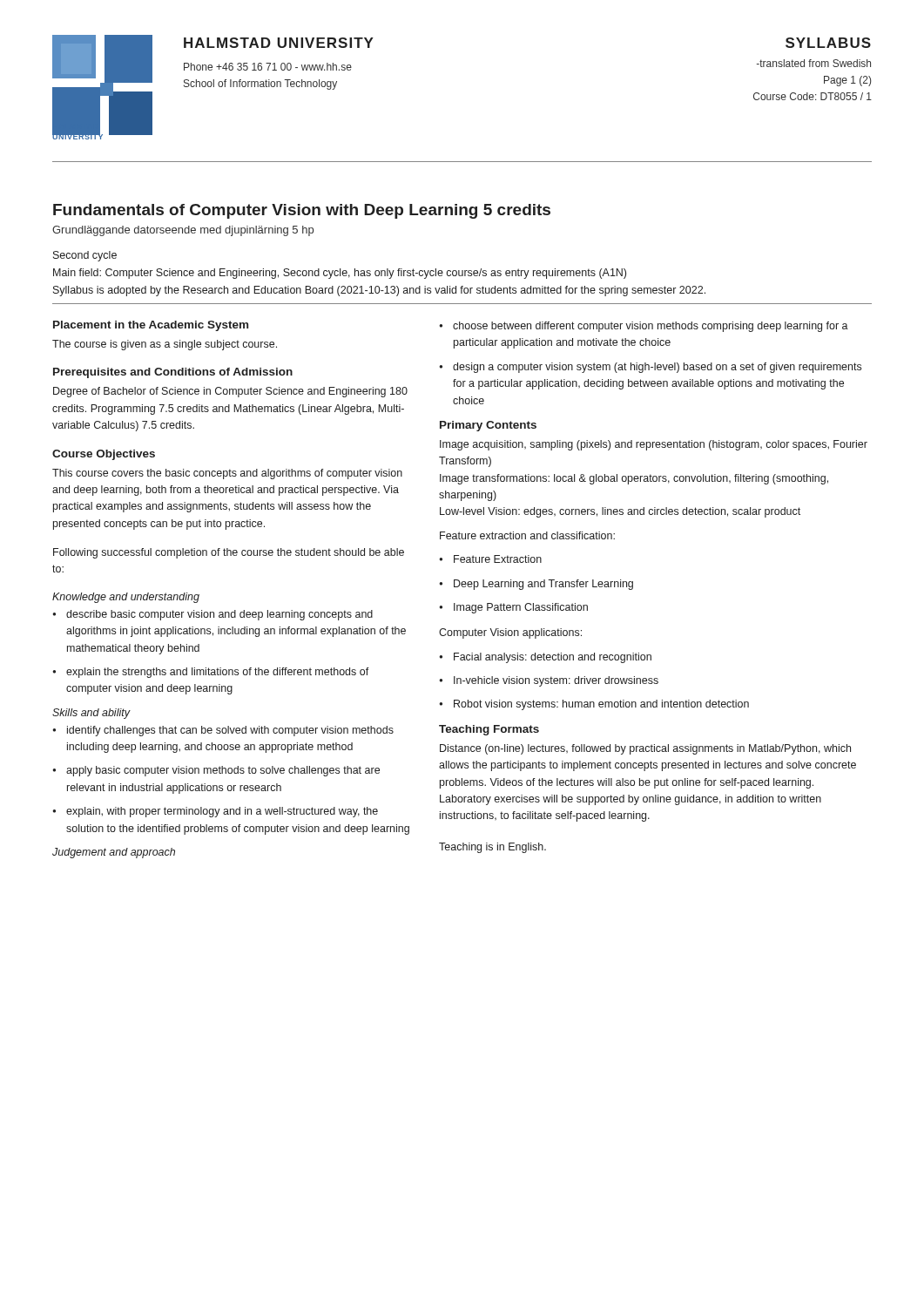Locate the text block starting "explain, with proper terminology and in a"
Viewport: 924px width, 1307px height.
point(238,820)
